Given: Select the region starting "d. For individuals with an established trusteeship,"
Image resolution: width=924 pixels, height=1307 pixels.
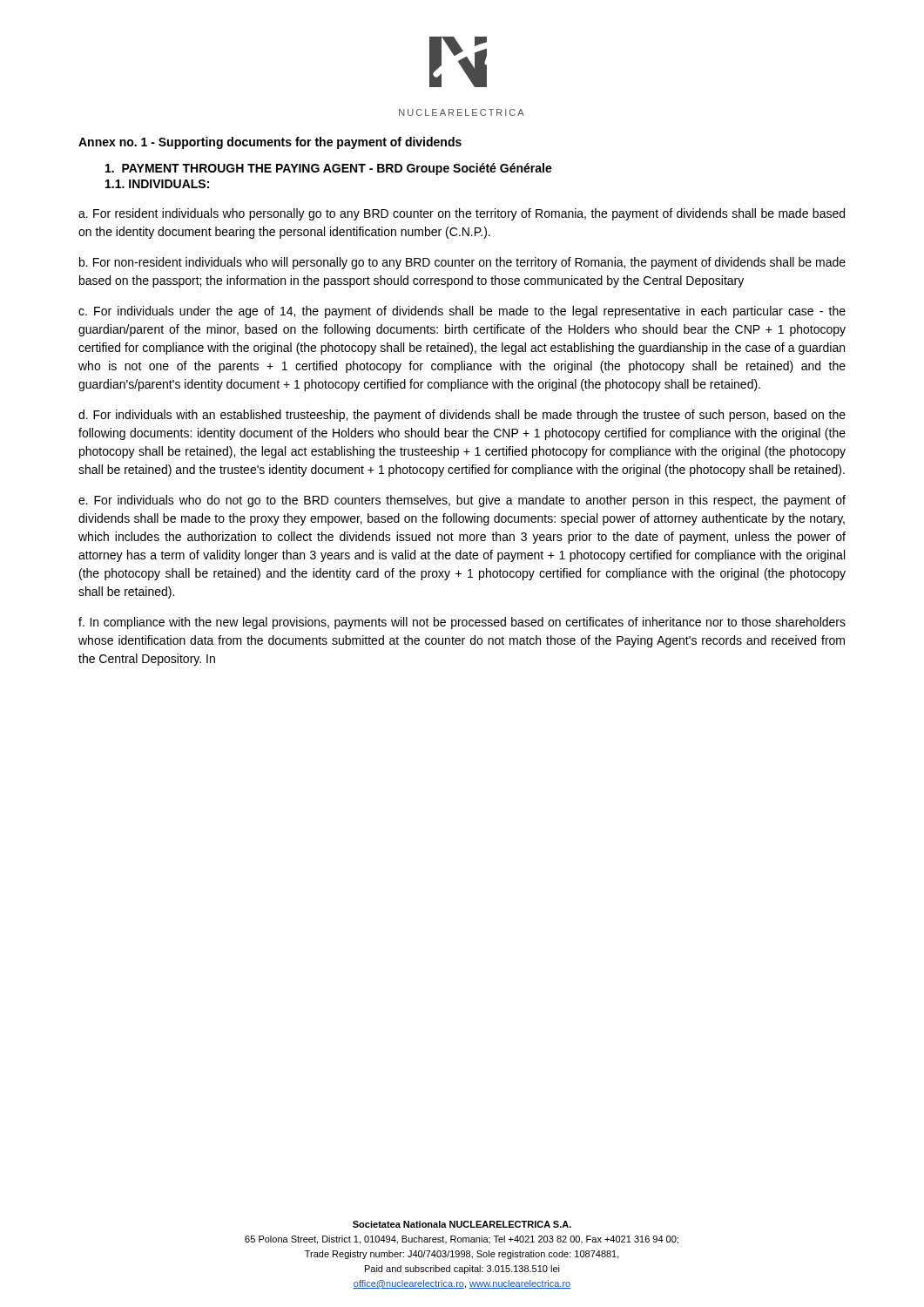Looking at the screenshot, I should click(x=462, y=442).
